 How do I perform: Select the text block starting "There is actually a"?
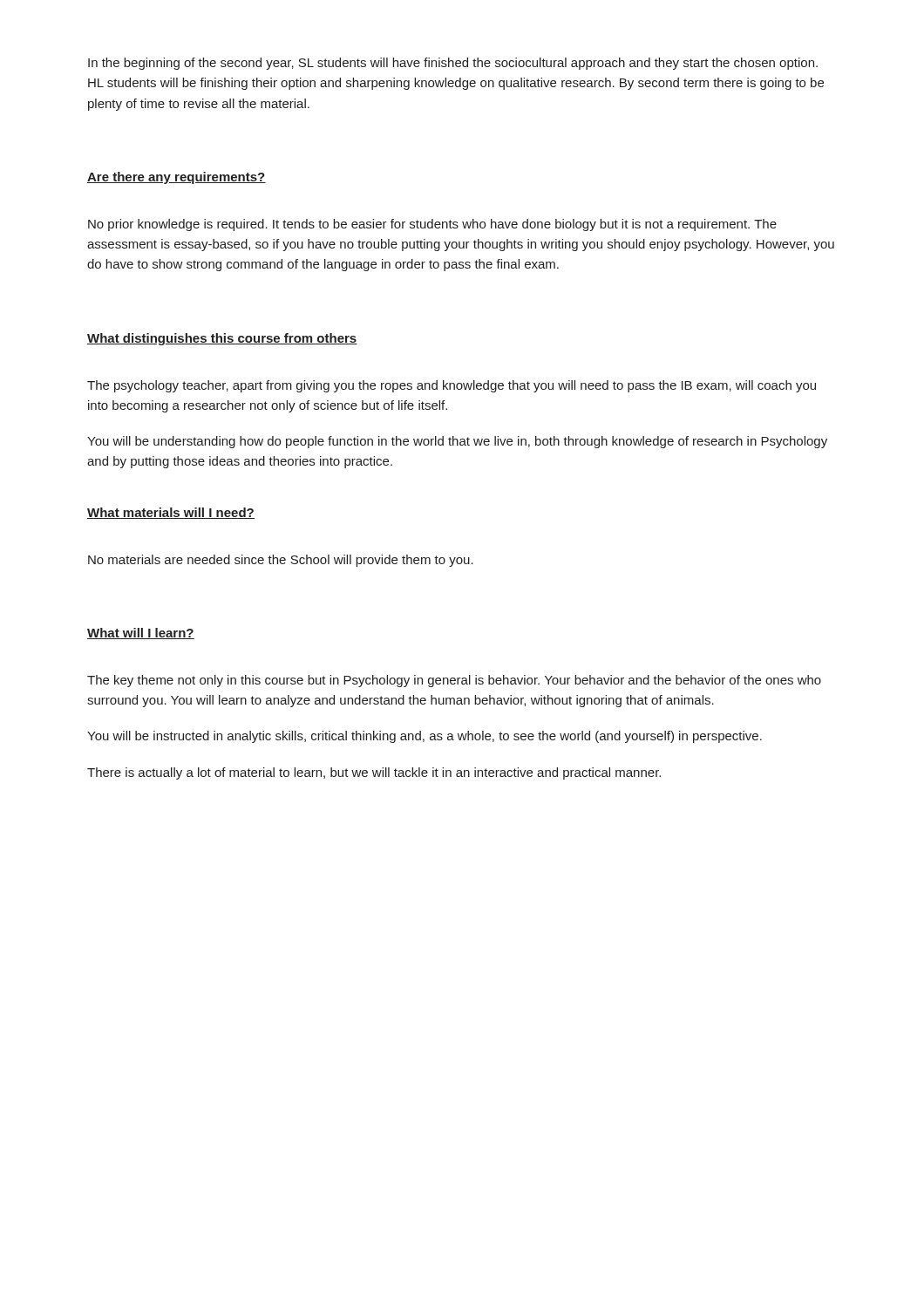click(x=375, y=772)
